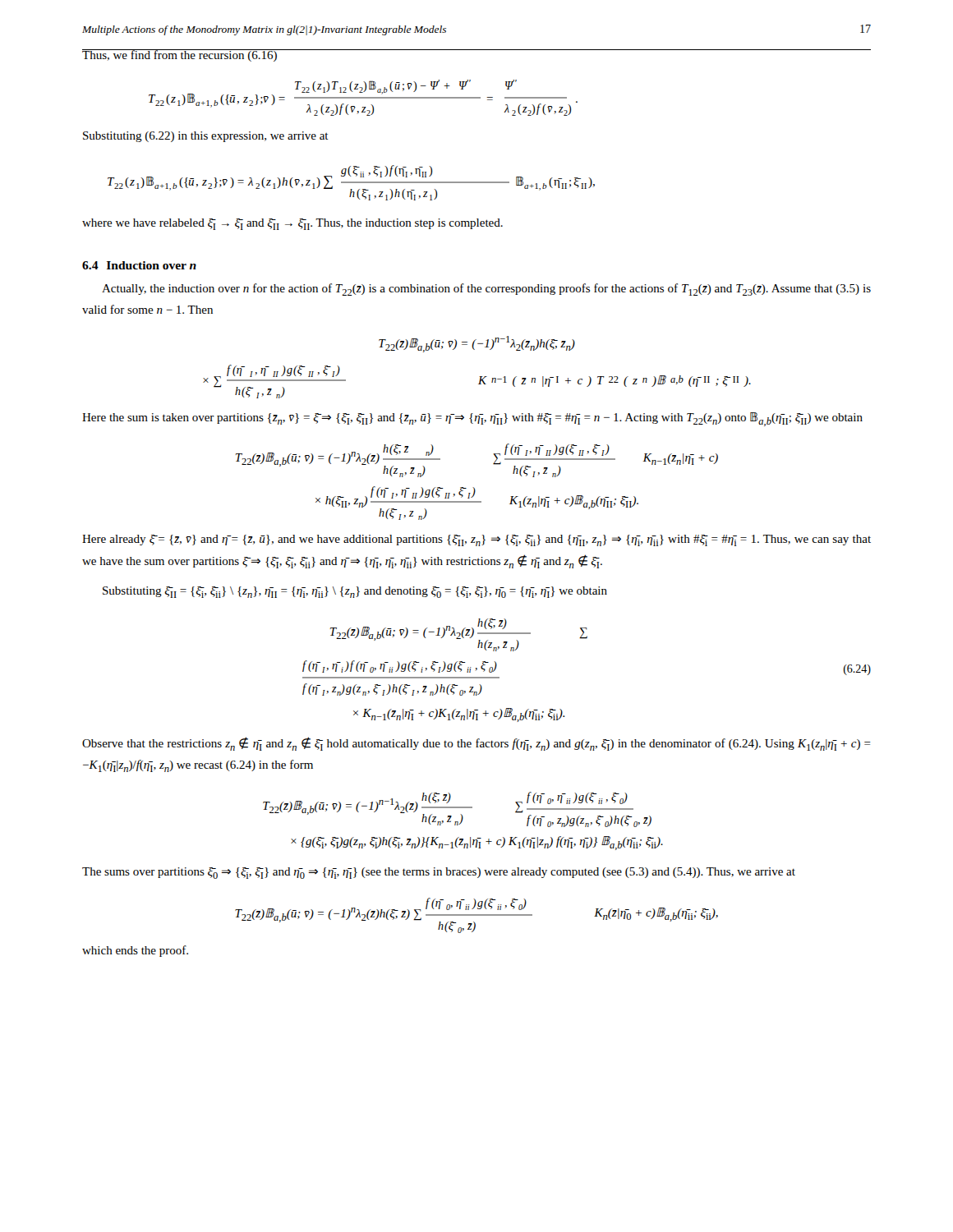Navigate to the text block starting "where we have relabeled ξ̄I"
953x1232 pixels.
pyautogui.click(x=476, y=224)
